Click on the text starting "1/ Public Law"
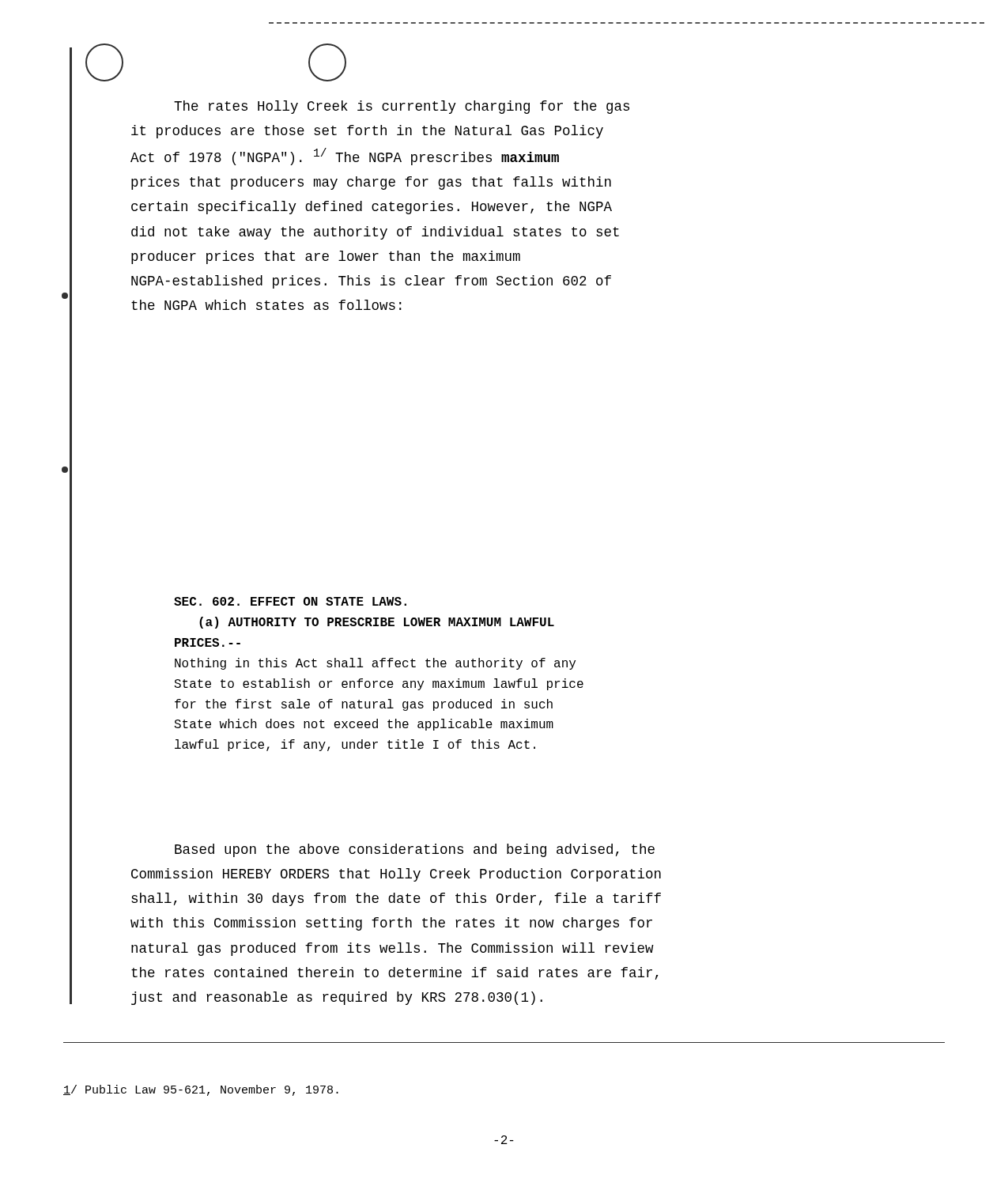This screenshot has height=1186, width=1008. pos(202,1091)
